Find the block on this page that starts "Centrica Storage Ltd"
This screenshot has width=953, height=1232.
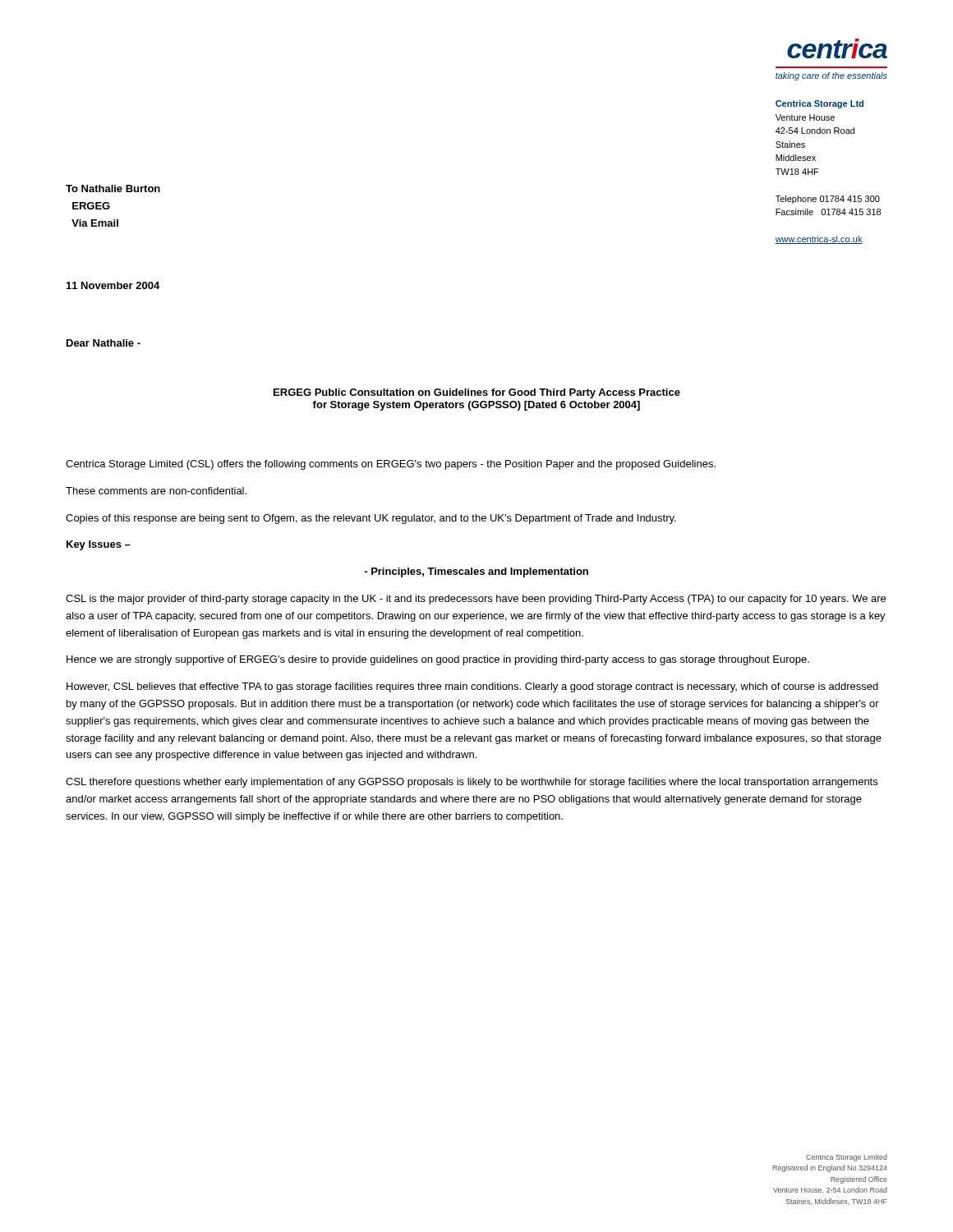pyautogui.click(x=819, y=104)
